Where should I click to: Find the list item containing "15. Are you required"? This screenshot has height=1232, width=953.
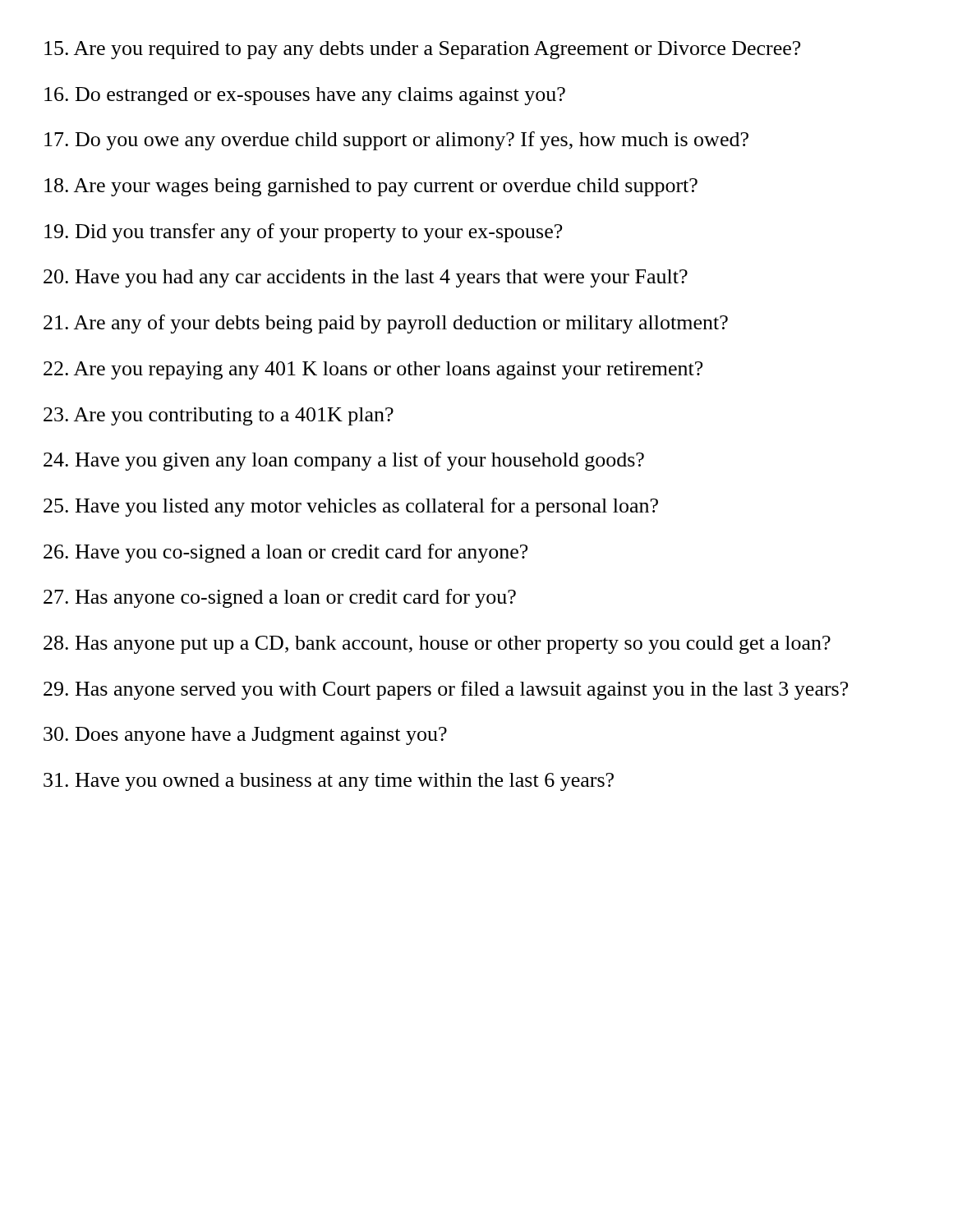click(422, 48)
